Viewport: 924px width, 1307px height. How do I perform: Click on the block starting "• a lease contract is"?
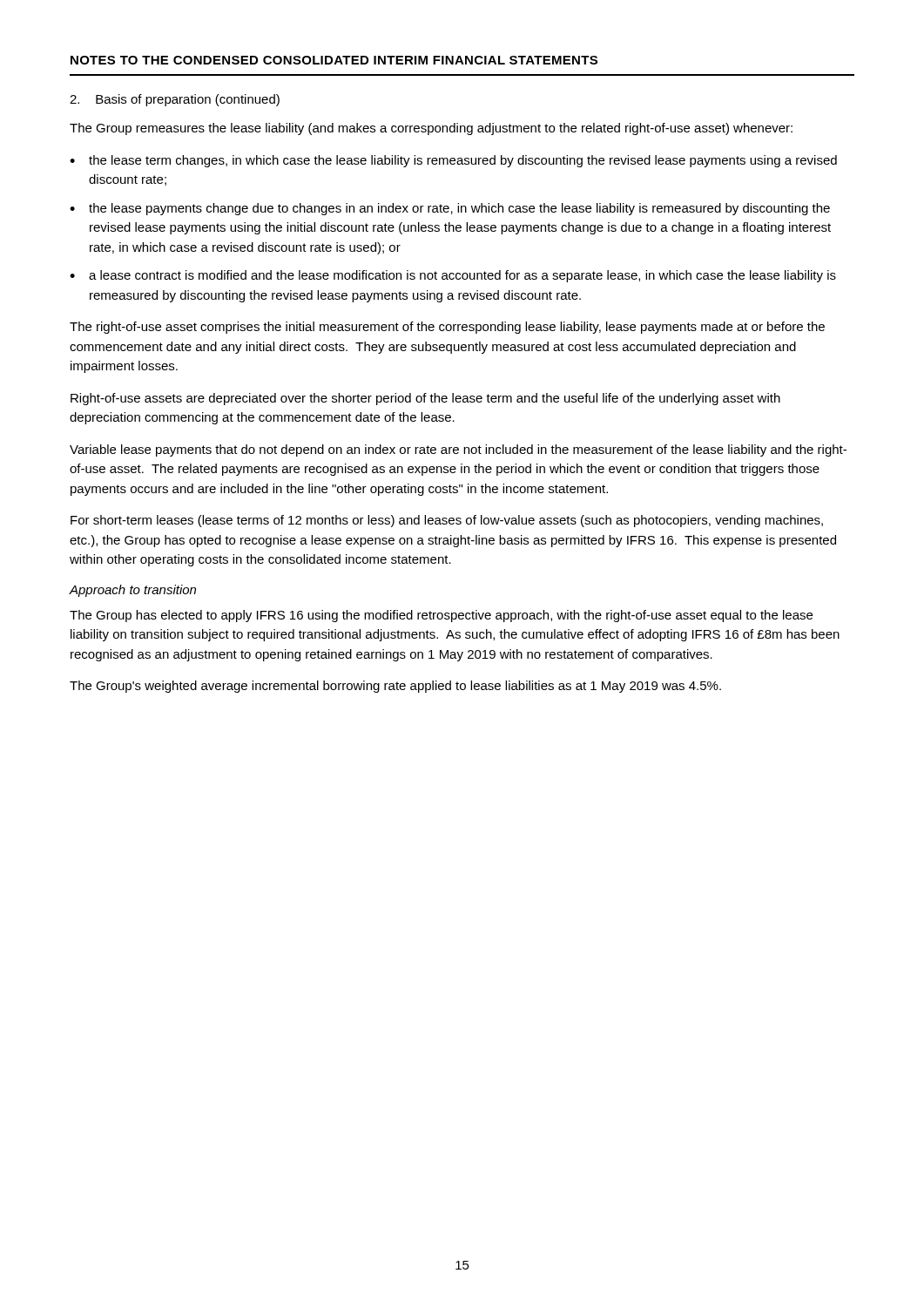(x=462, y=285)
